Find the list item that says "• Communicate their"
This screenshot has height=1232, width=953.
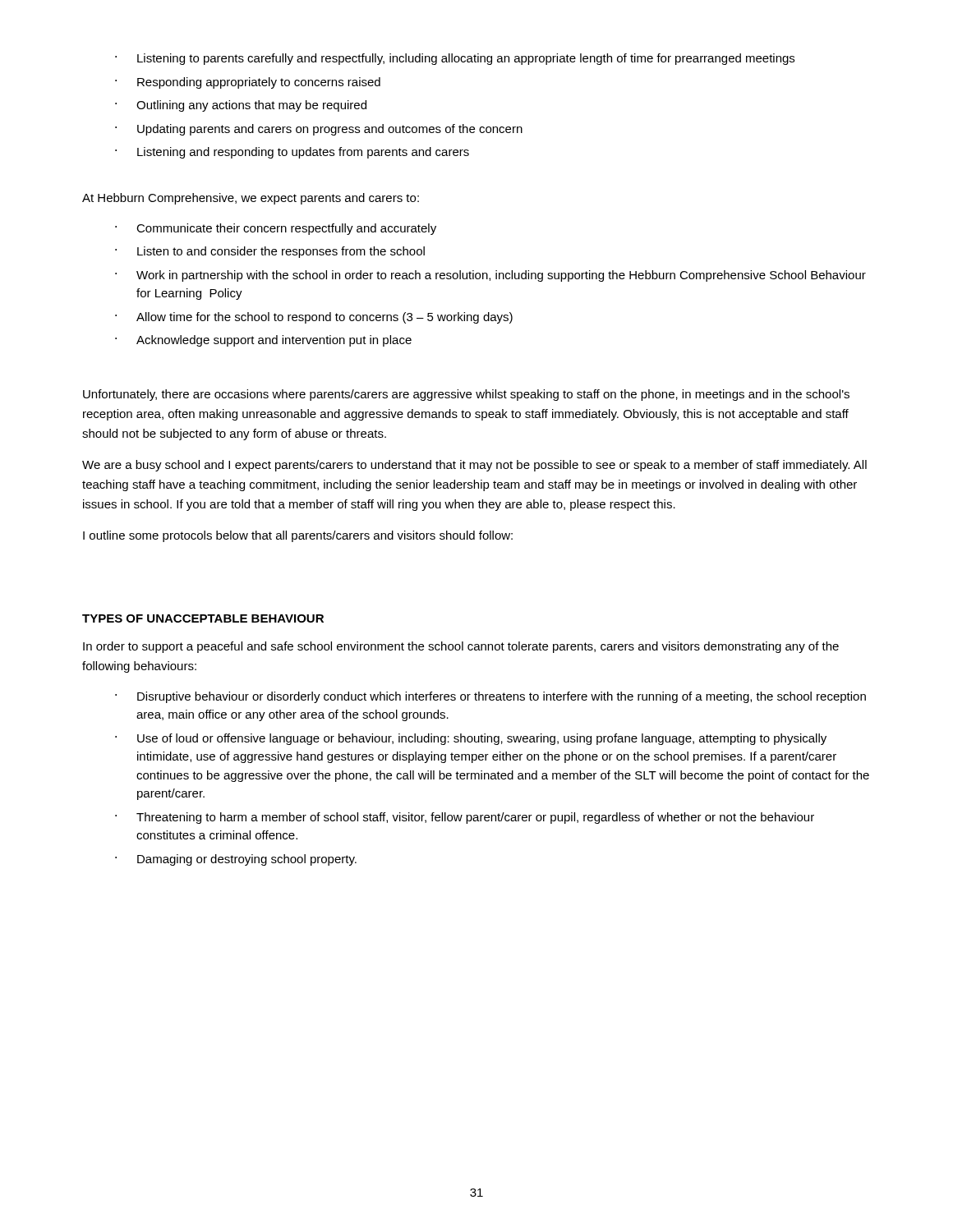276,229
